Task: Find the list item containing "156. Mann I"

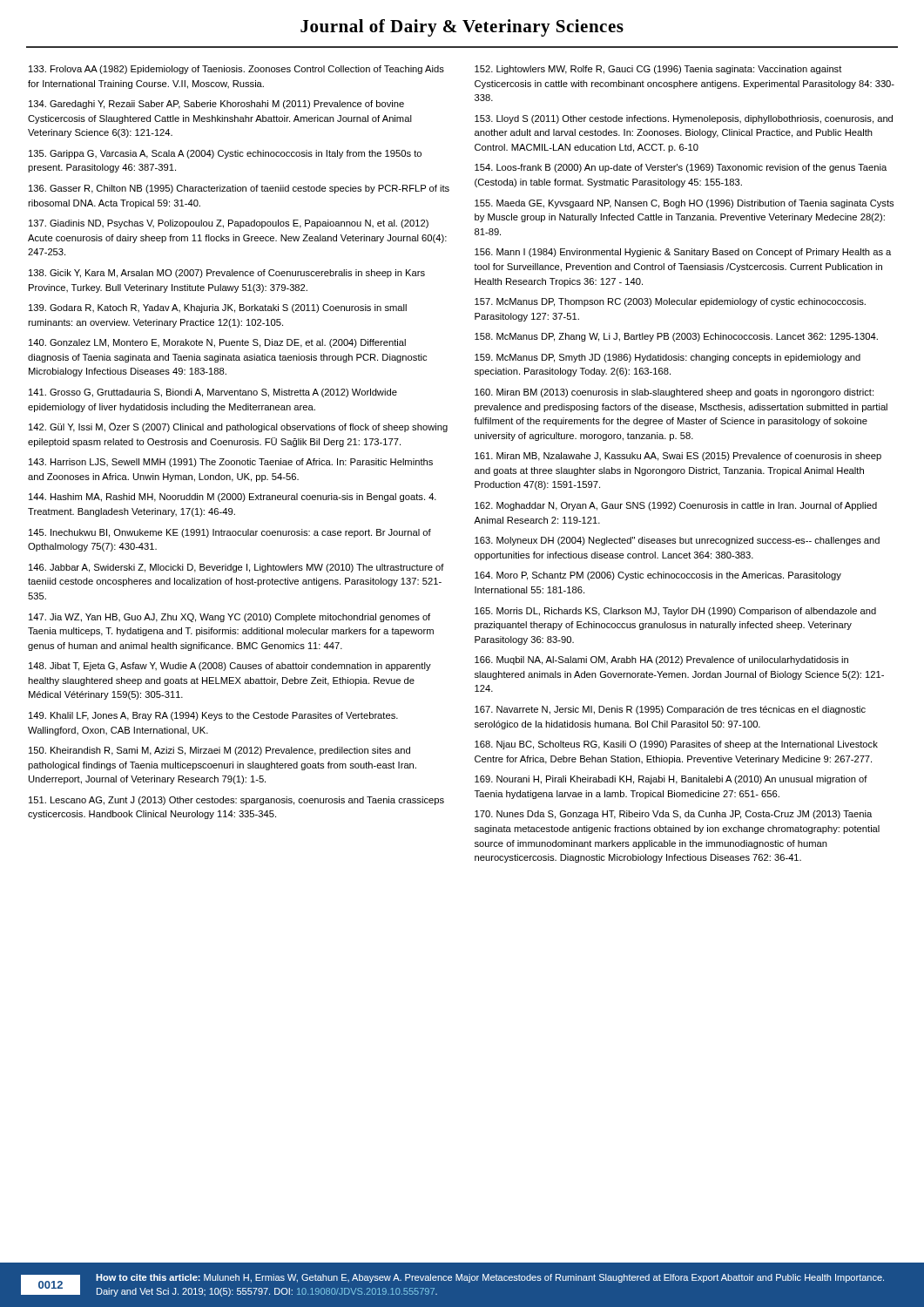Action: (683, 267)
